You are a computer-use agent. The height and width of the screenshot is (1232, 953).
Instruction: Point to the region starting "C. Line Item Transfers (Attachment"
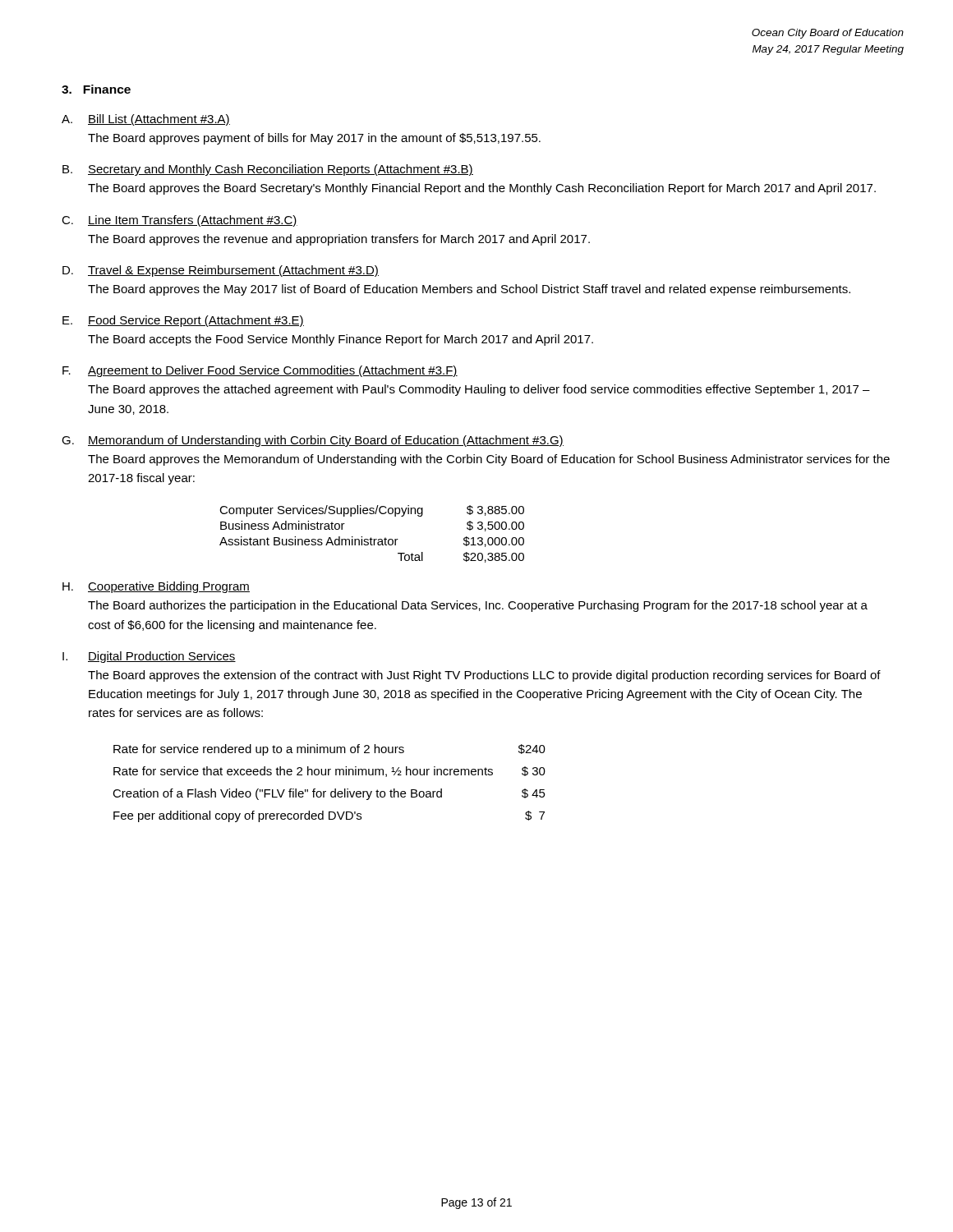click(x=476, y=230)
